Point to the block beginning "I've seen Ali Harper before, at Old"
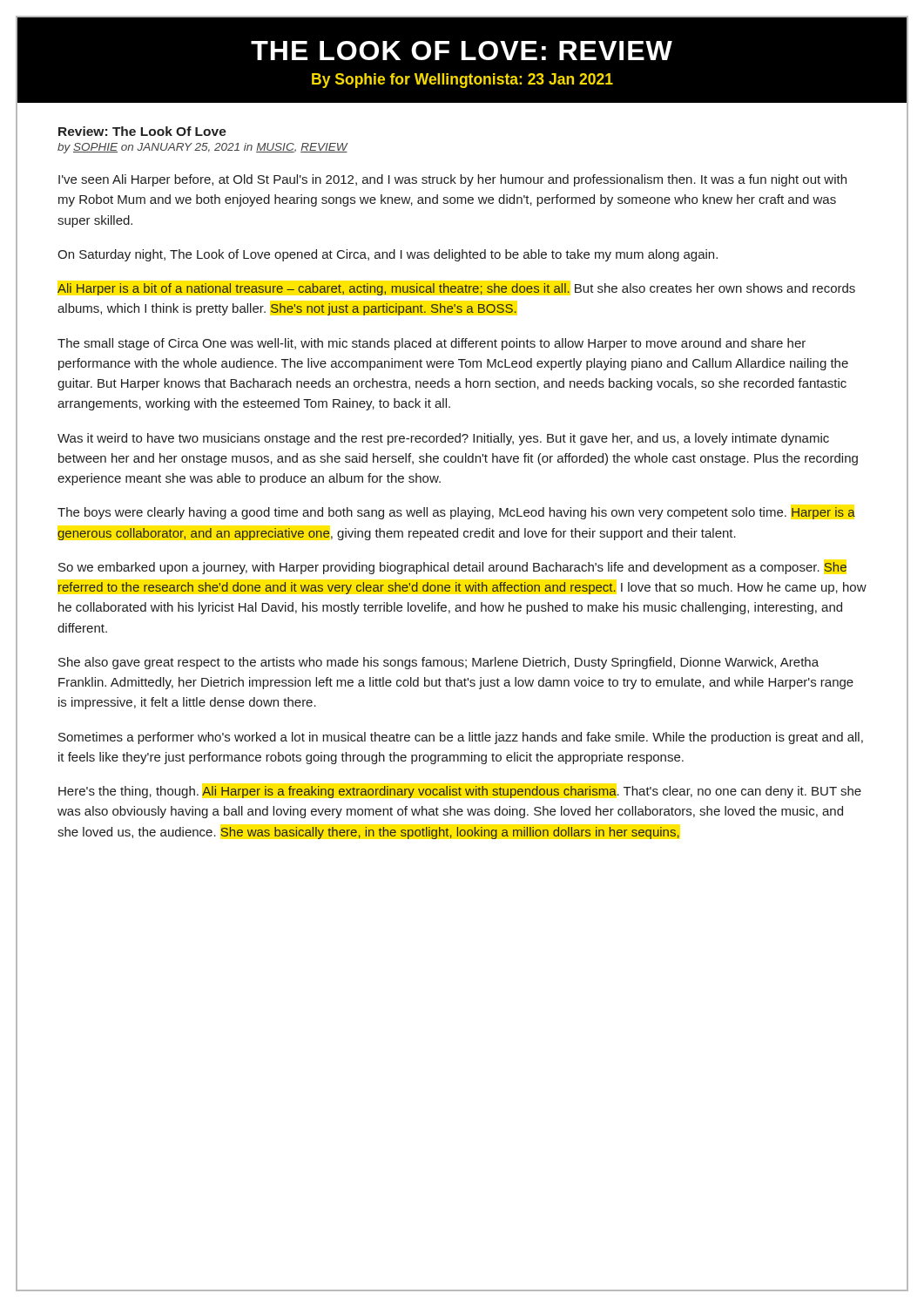924x1307 pixels. (452, 199)
